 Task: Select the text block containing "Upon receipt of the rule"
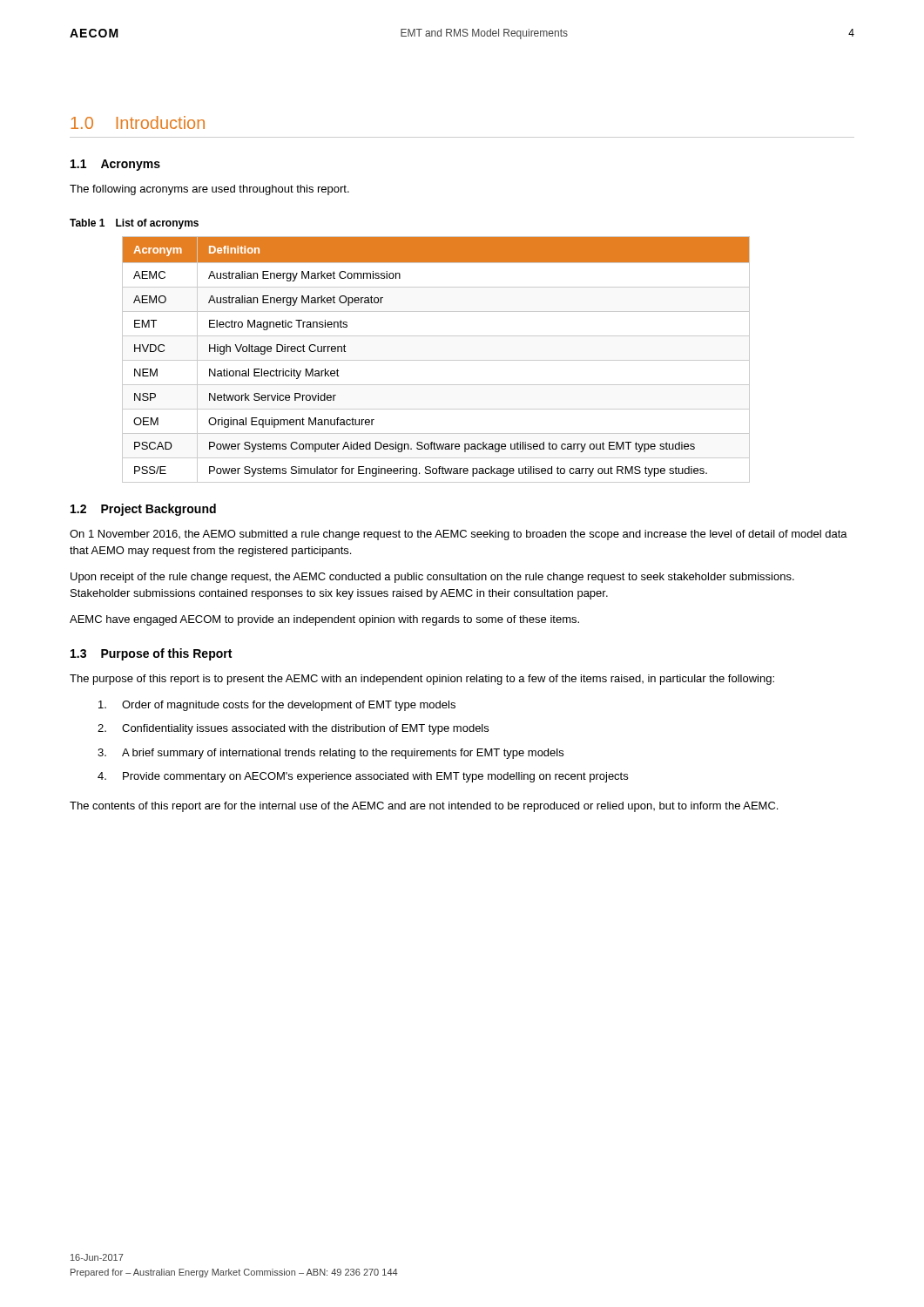click(462, 585)
